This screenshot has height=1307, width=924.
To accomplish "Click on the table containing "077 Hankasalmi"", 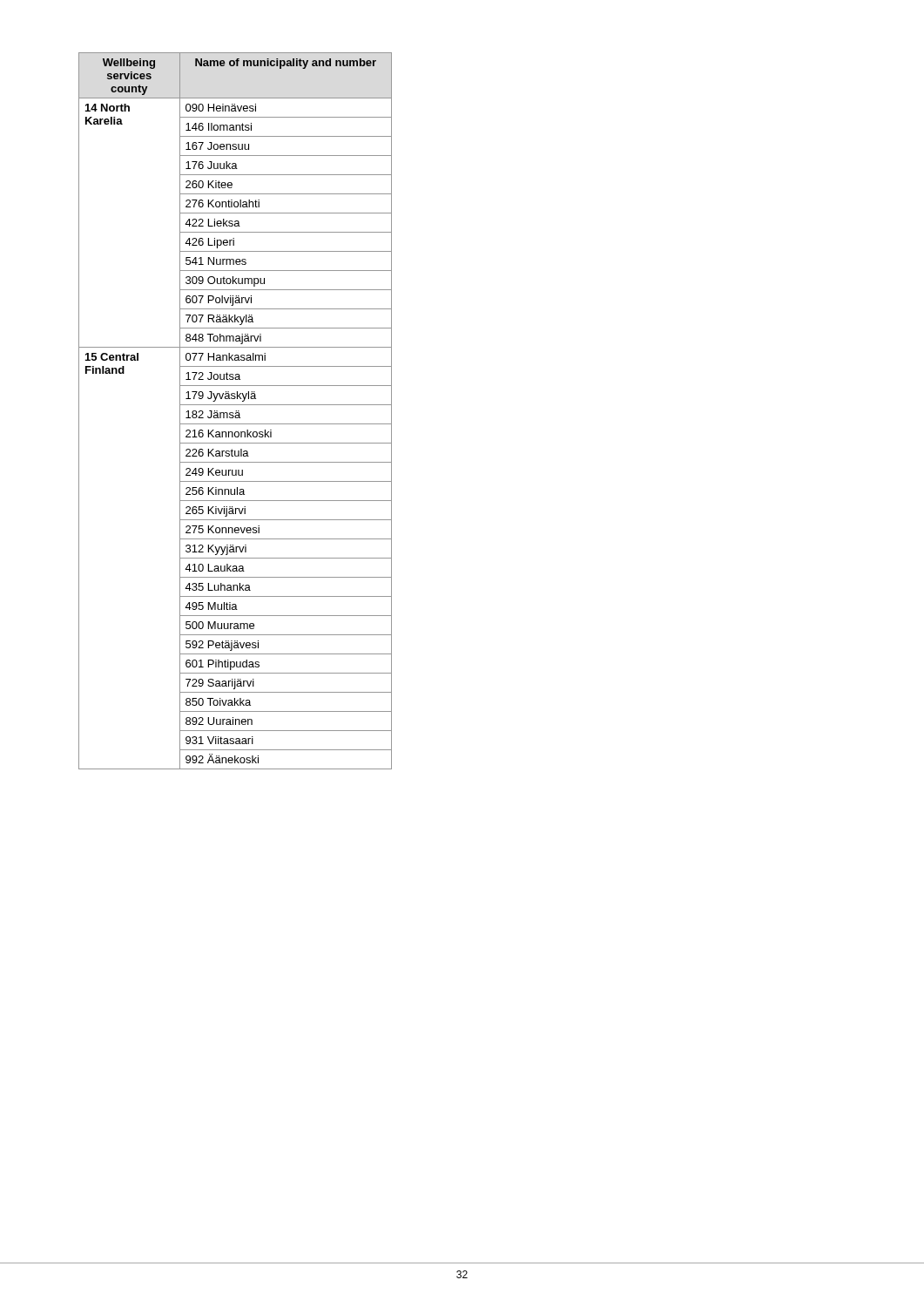I will point(457,411).
